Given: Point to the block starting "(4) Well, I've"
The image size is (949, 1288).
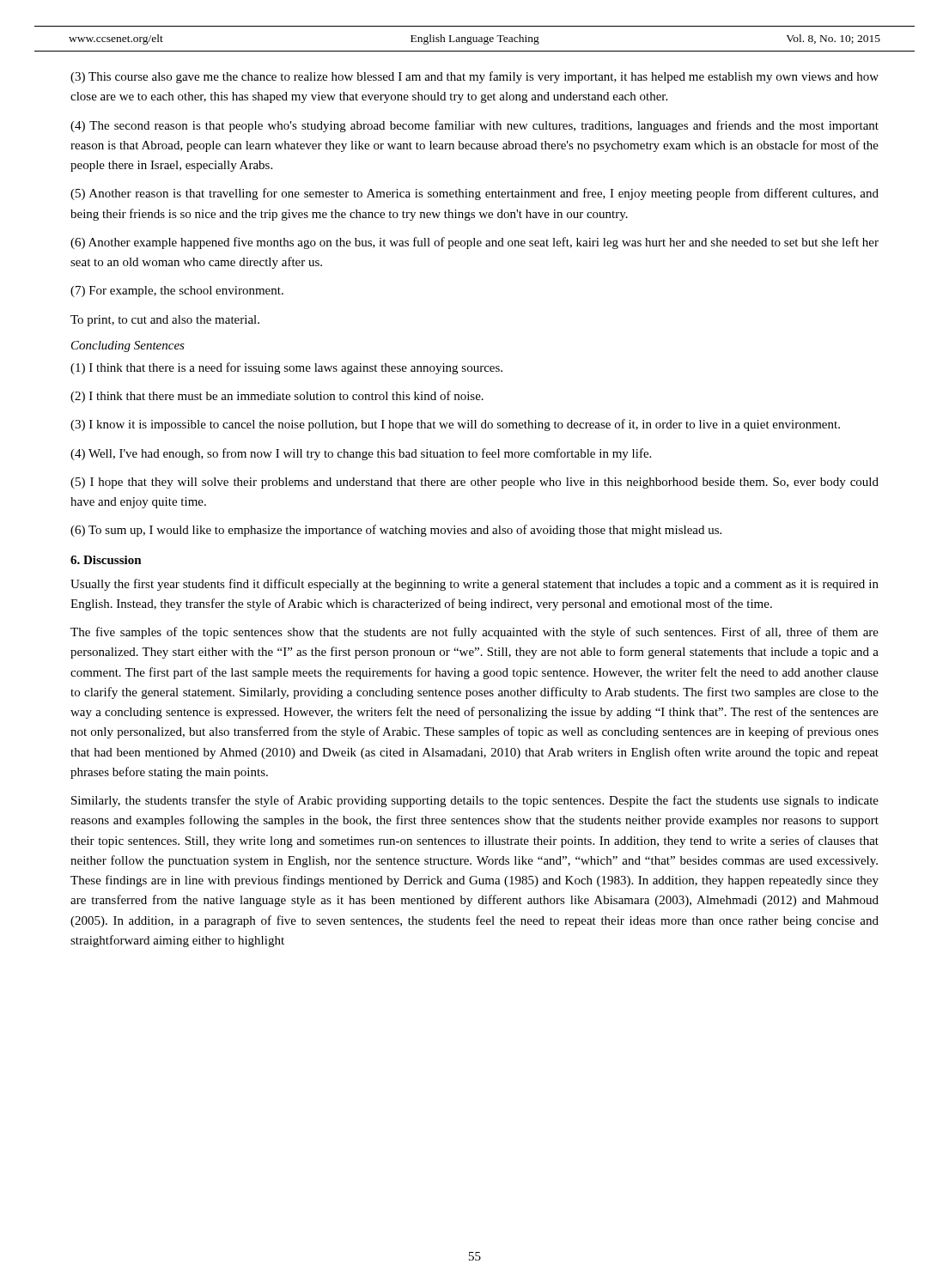Looking at the screenshot, I should pyautogui.click(x=361, y=453).
